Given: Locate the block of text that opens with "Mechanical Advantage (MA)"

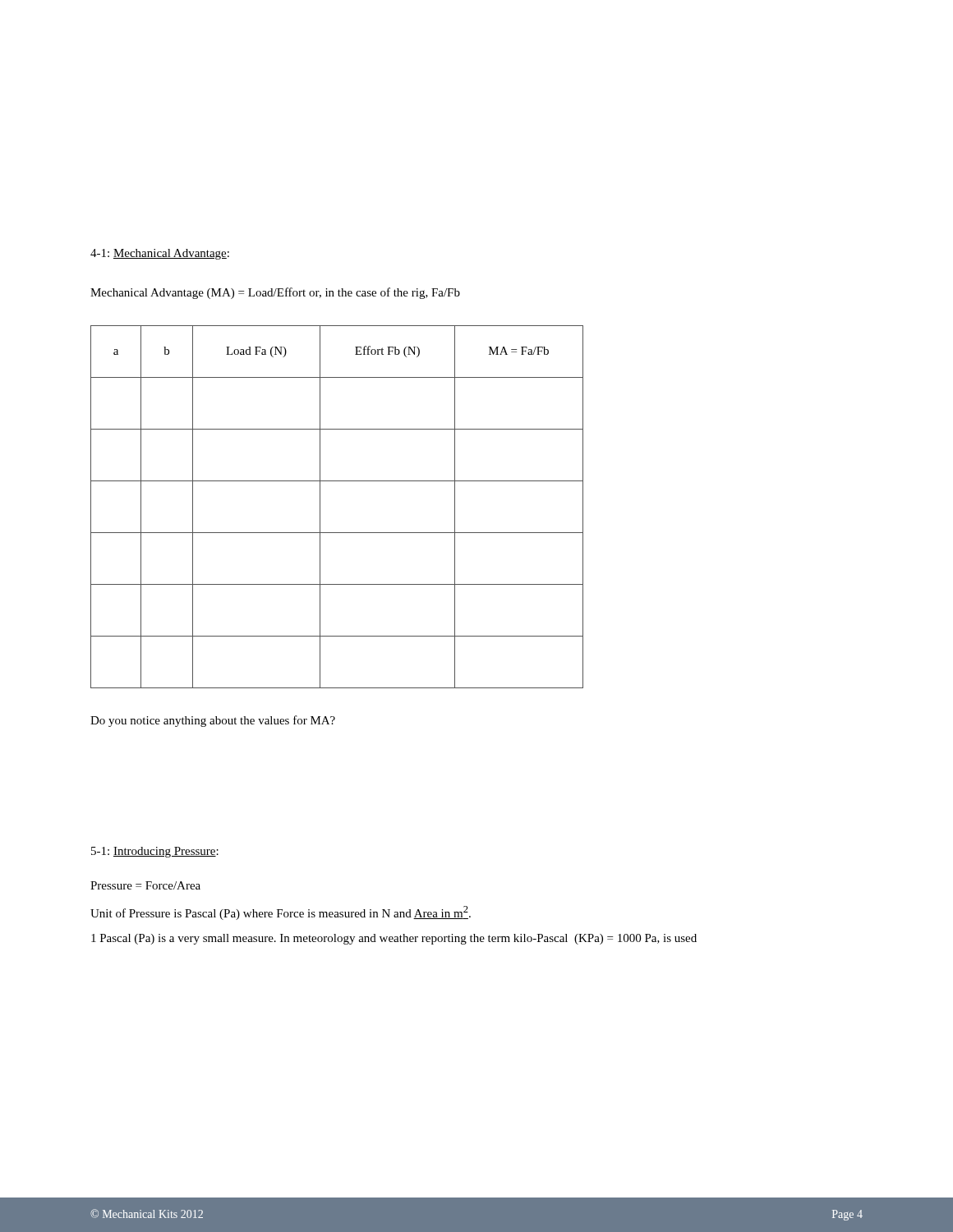Looking at the screenshot, I should point(275,292).
